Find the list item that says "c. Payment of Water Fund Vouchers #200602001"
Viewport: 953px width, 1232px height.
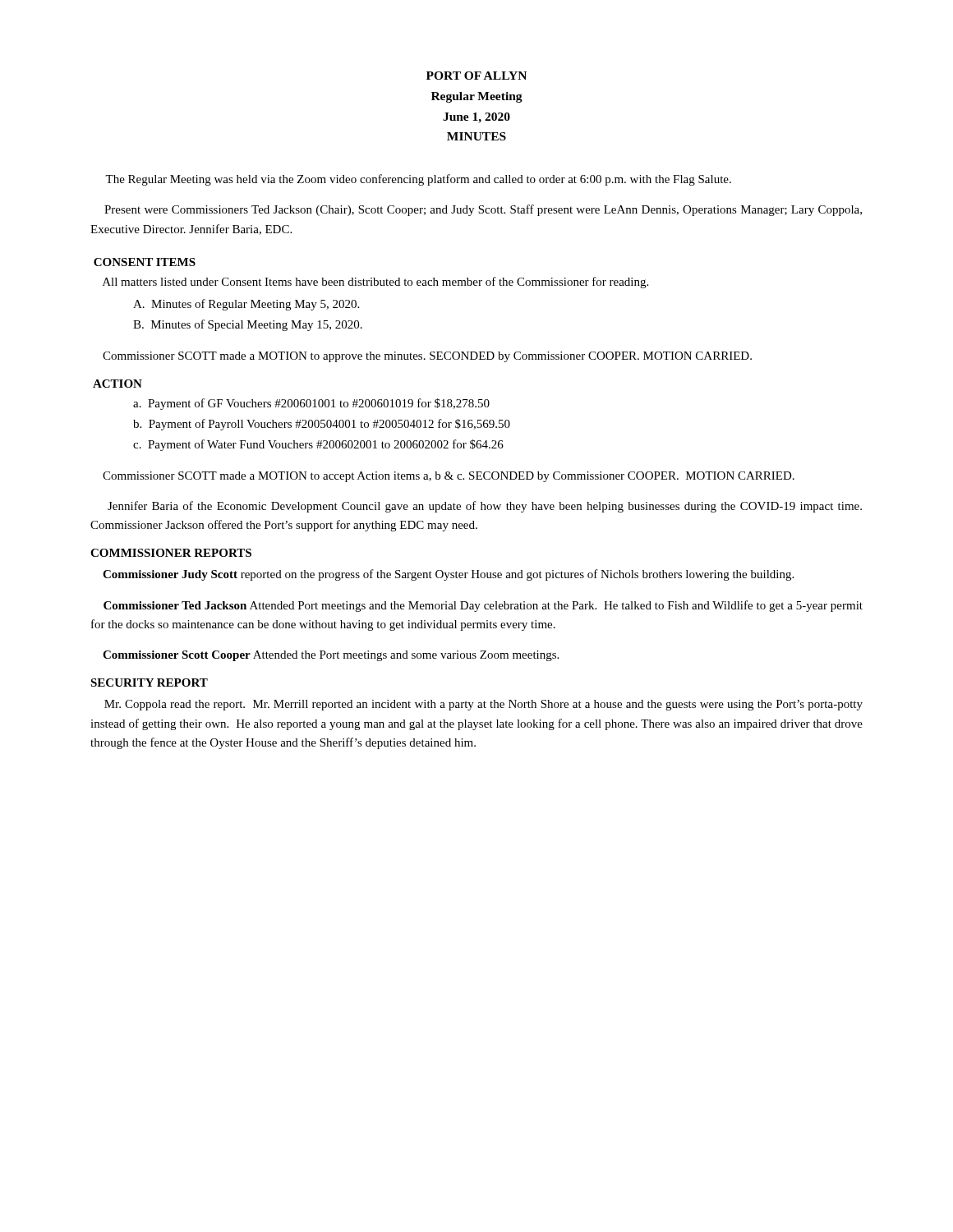pos(318,445)
